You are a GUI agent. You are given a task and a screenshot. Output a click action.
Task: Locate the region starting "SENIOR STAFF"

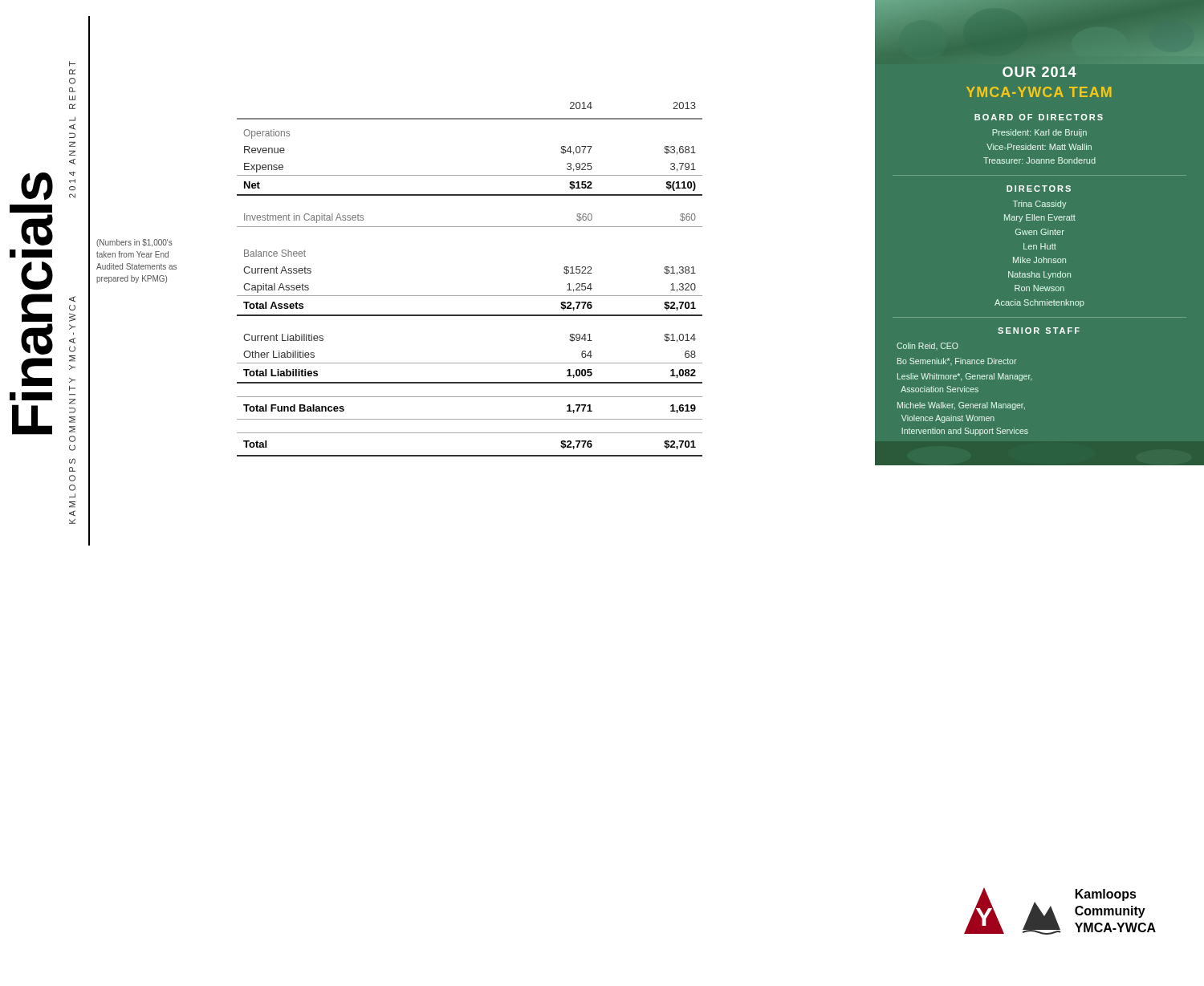tap(1039, 330)
